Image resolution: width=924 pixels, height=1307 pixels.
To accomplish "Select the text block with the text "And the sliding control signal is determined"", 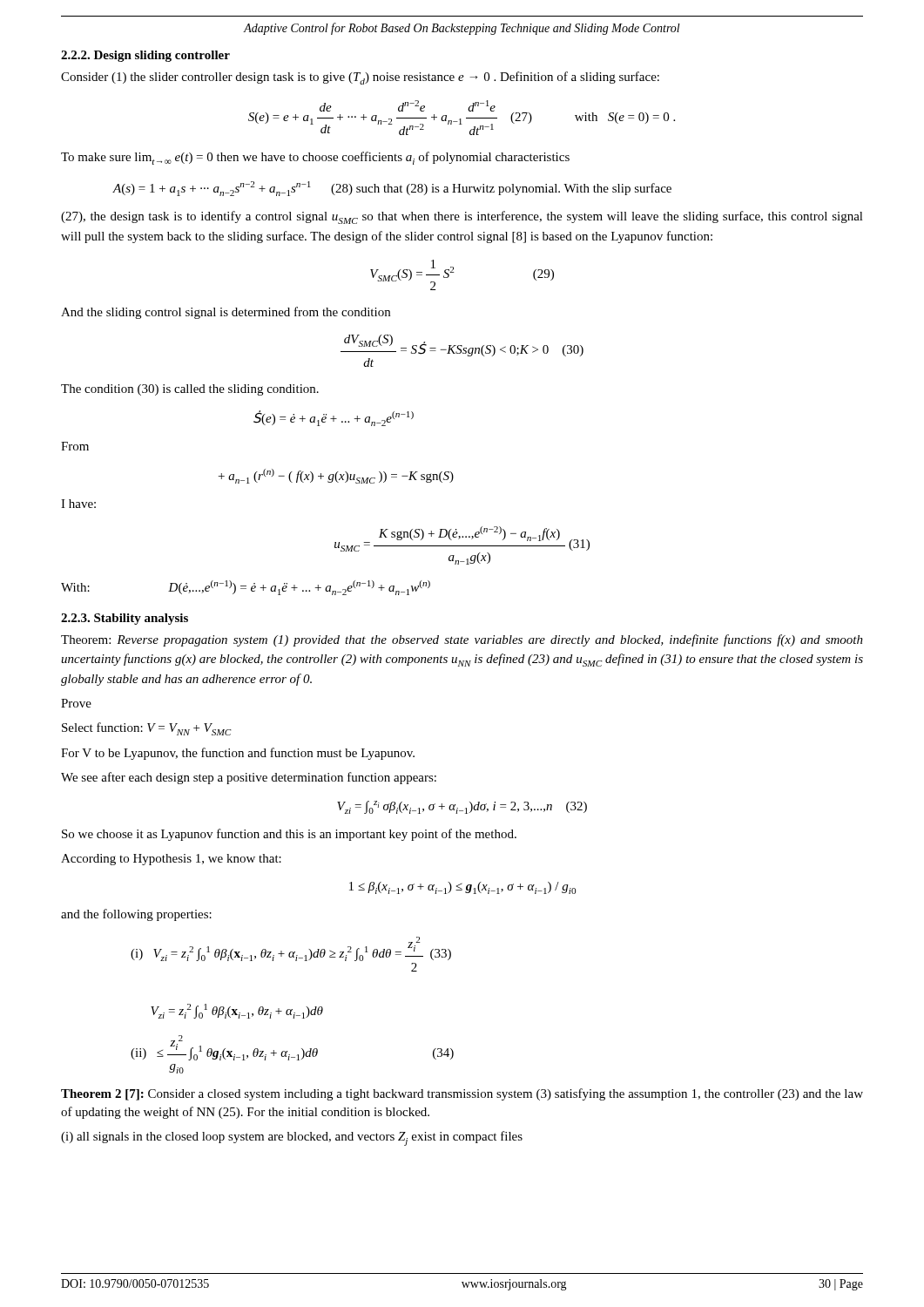I will pyautogui.click(x=226, y=312).
